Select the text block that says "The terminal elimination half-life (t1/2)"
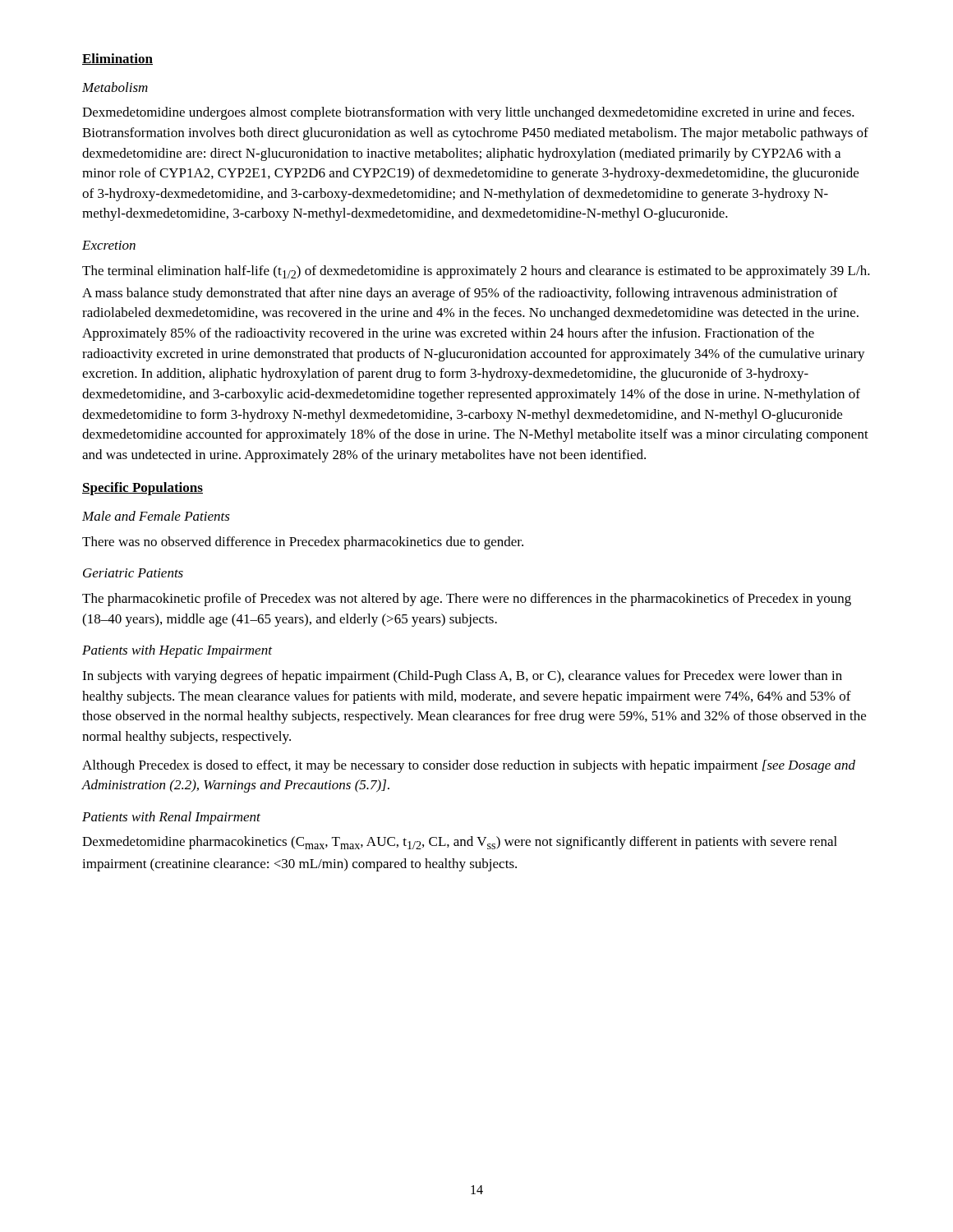This screenshot has width=953, height=1232. [476, 362]
